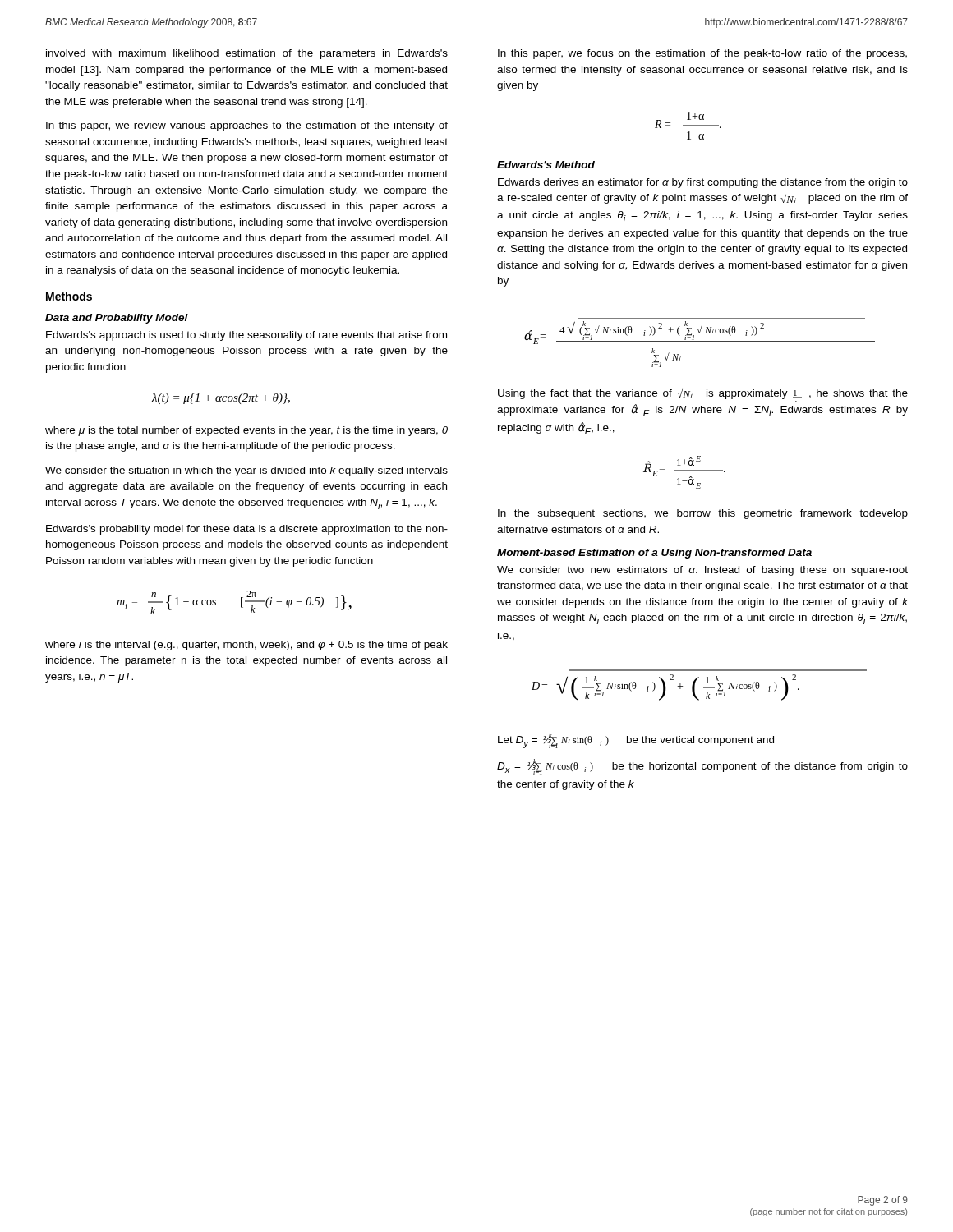Navigate to the text starting "We consider two new estimators of α. Instead"
The image size is (953, 1232).
[702, 603]
